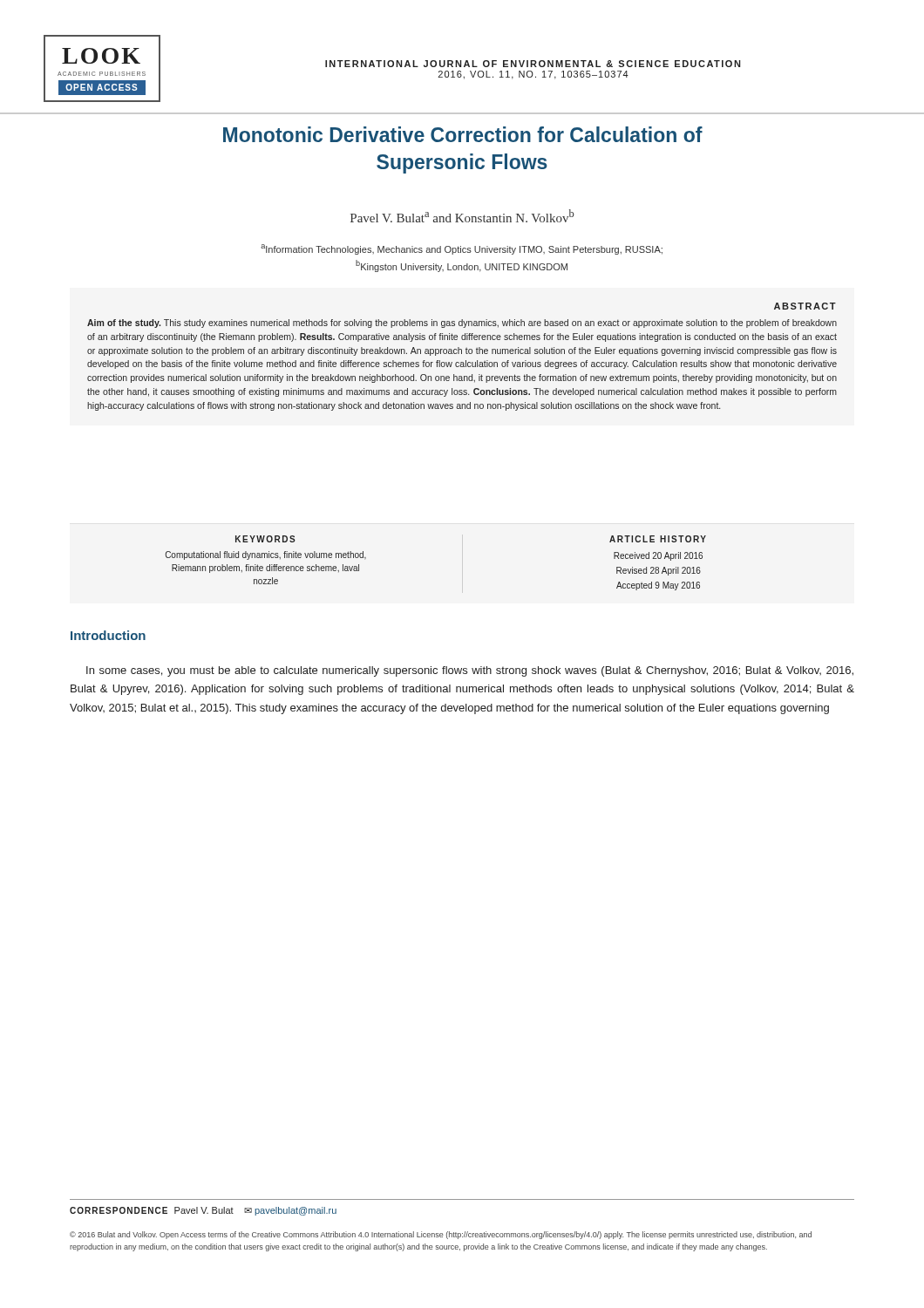
Task: Point to the title beginning "Monotonic Derivative Correction for Calculation"
Action: pos(462,149)
